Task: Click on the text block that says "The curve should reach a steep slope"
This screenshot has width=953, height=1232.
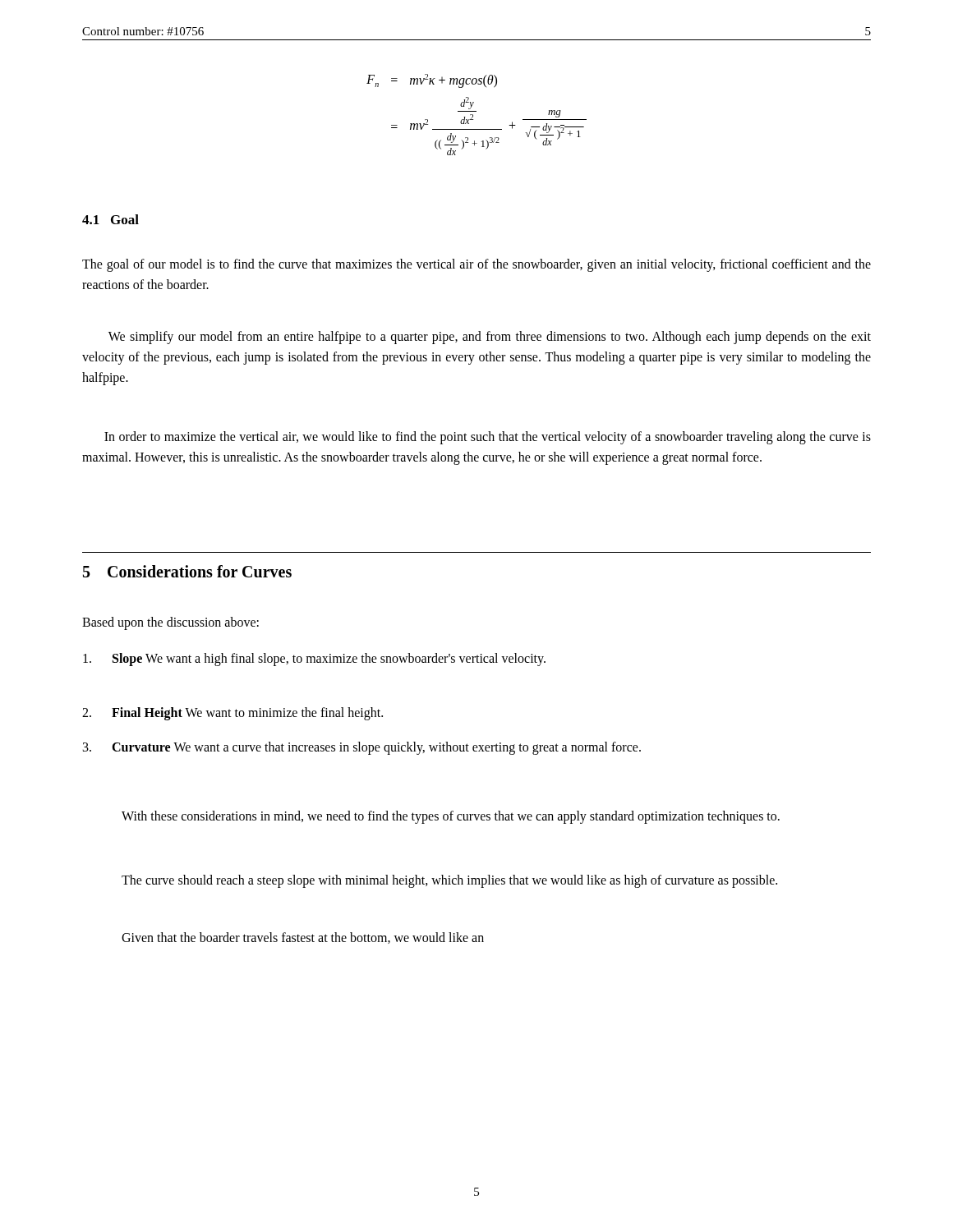Action: 450,880
